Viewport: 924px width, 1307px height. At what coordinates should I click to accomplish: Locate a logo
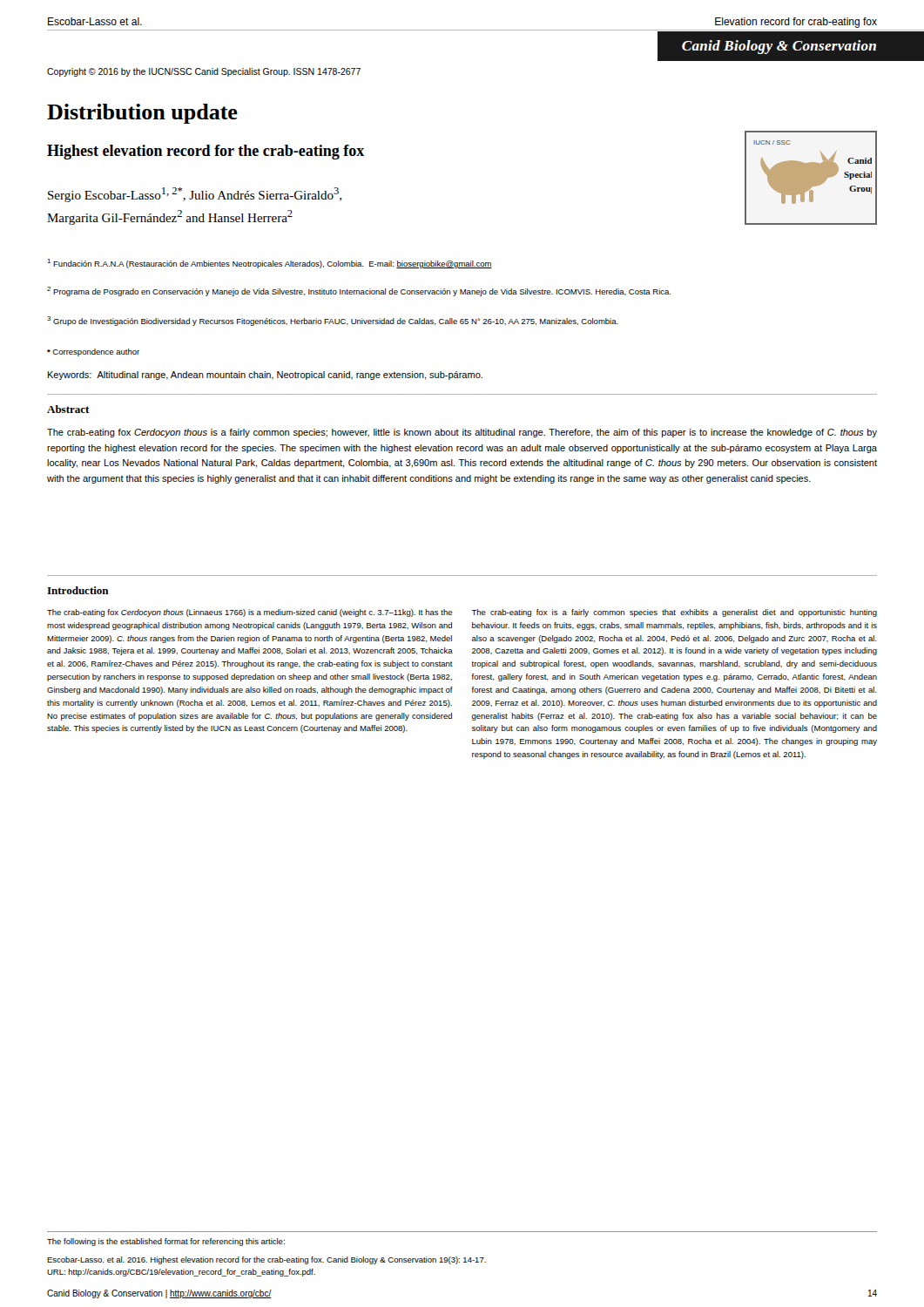tap(811, 178)
